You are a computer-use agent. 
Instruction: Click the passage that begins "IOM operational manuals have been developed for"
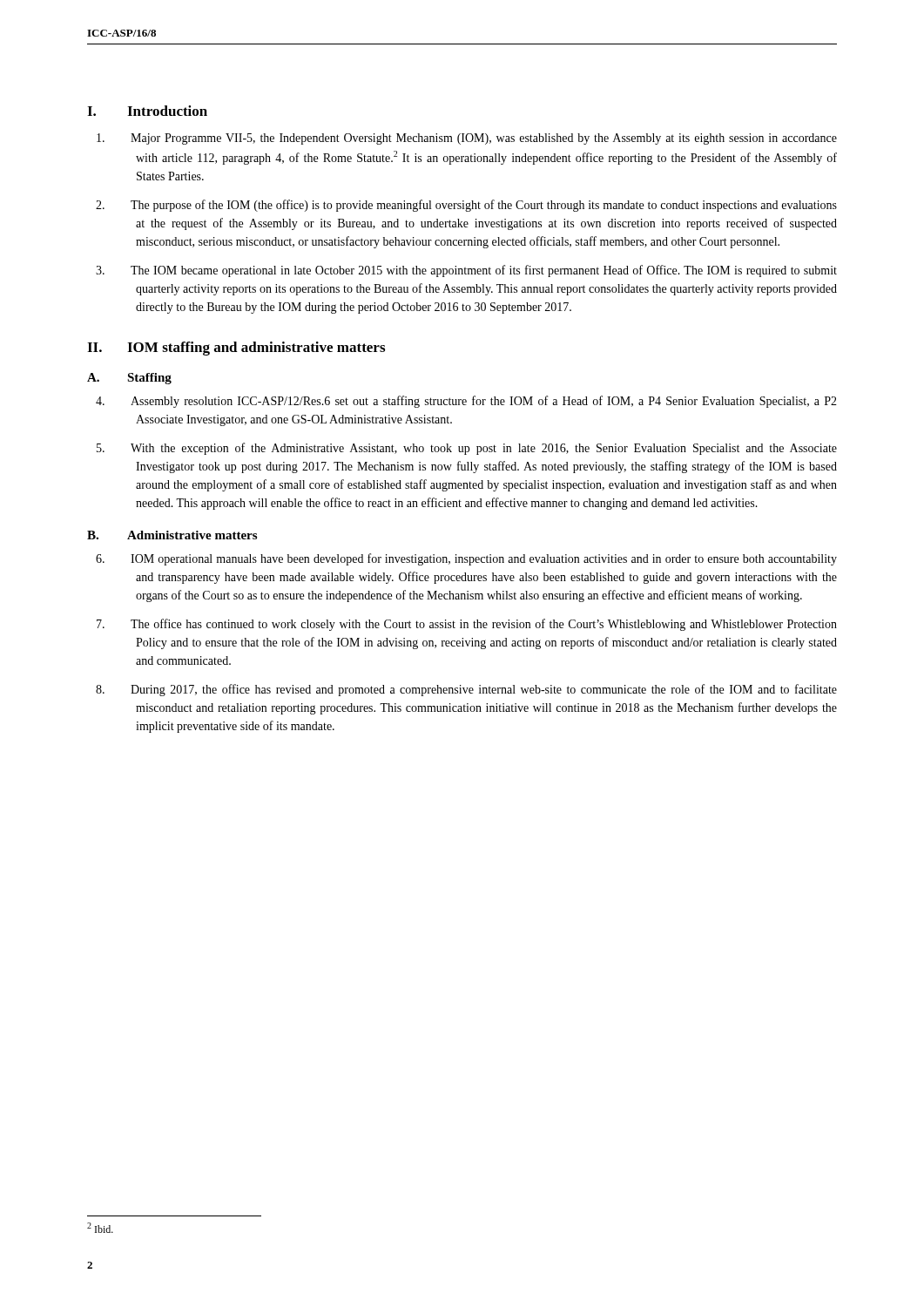coord(486,576)
